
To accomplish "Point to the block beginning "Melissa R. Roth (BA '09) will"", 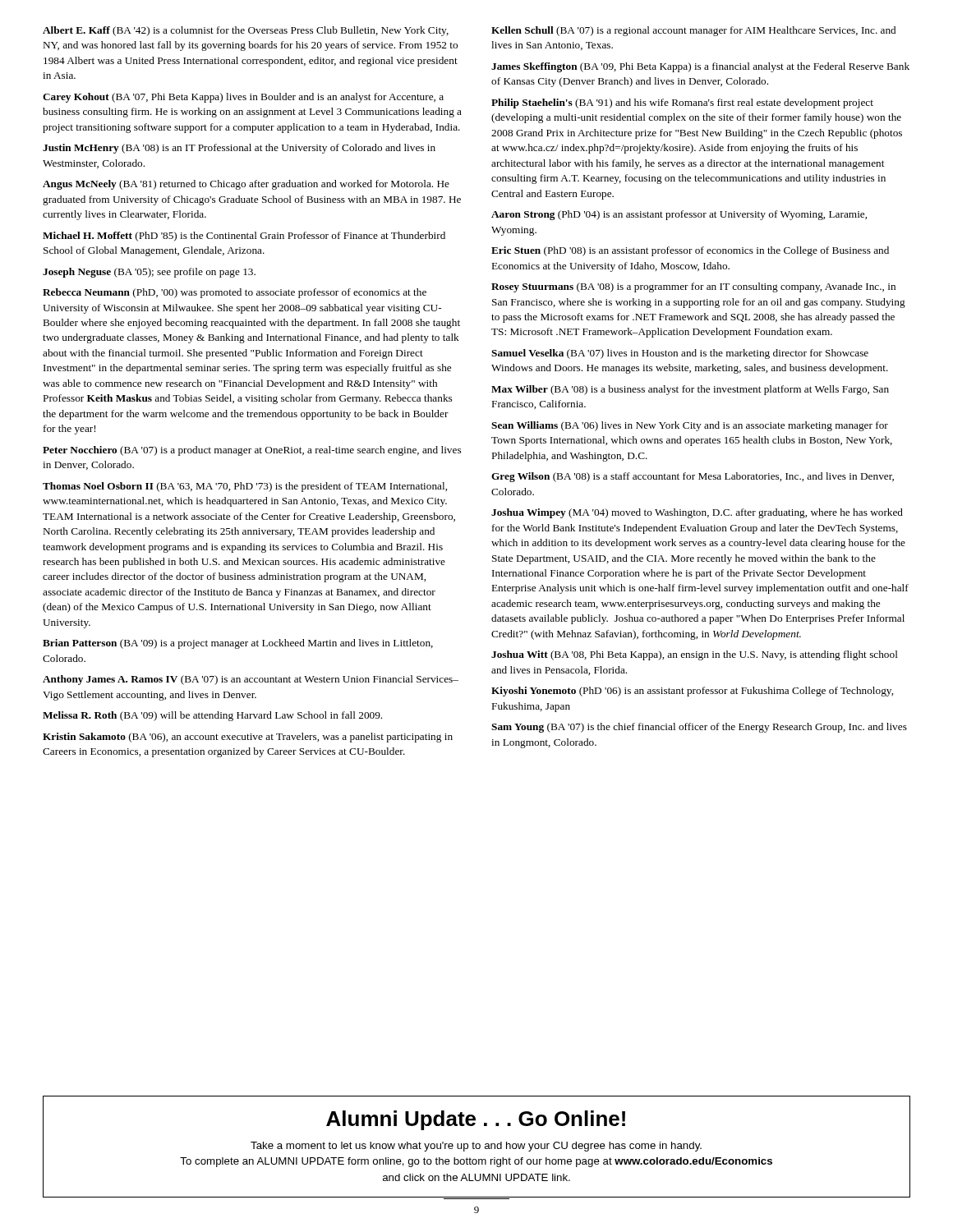I will click(x=213, y=715).
